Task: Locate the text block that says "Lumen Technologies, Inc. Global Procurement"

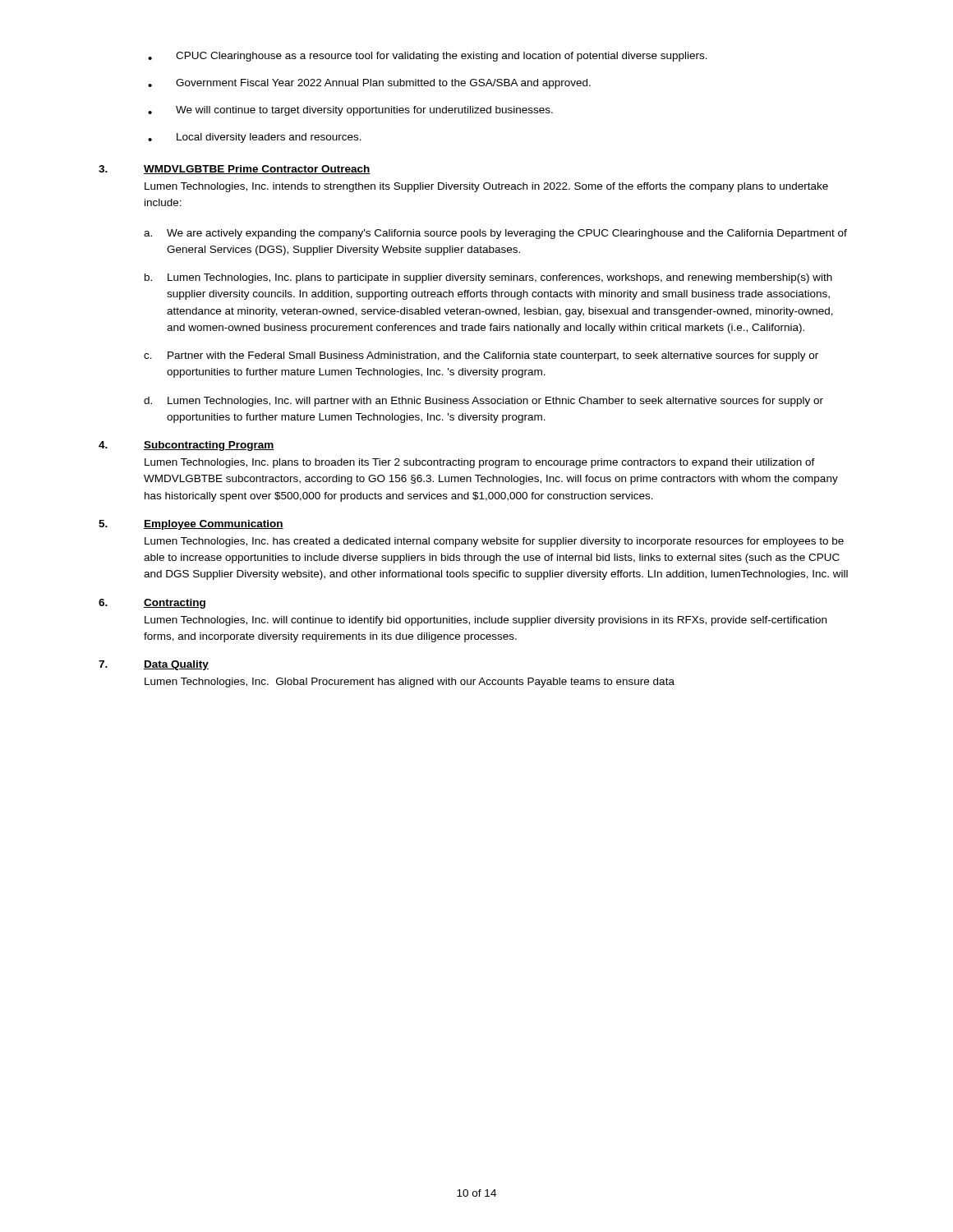Action: tap(409, 681)
